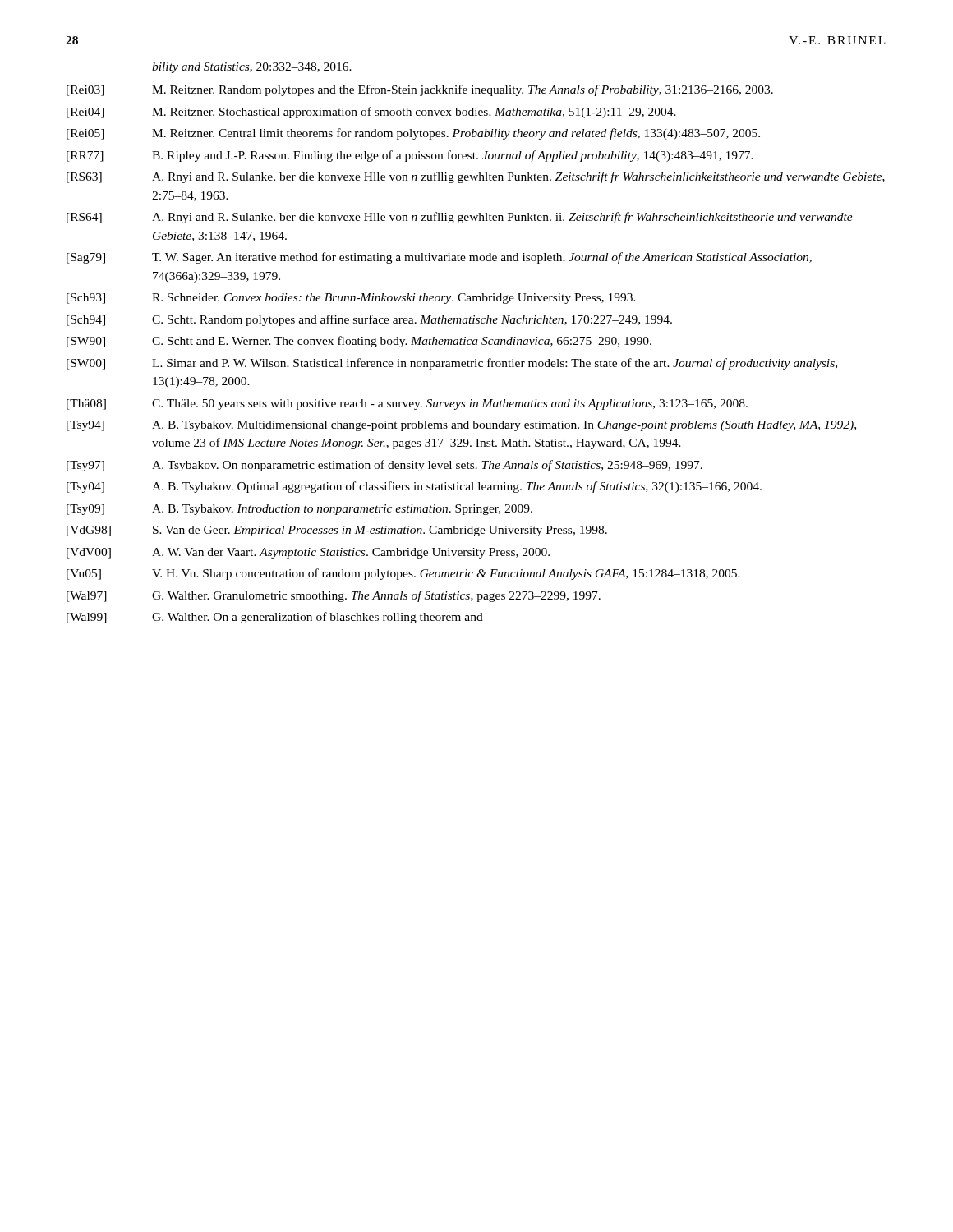Select the element starting "[RS63] A. Rnyi and R. Sulanke."

[476, 186]
